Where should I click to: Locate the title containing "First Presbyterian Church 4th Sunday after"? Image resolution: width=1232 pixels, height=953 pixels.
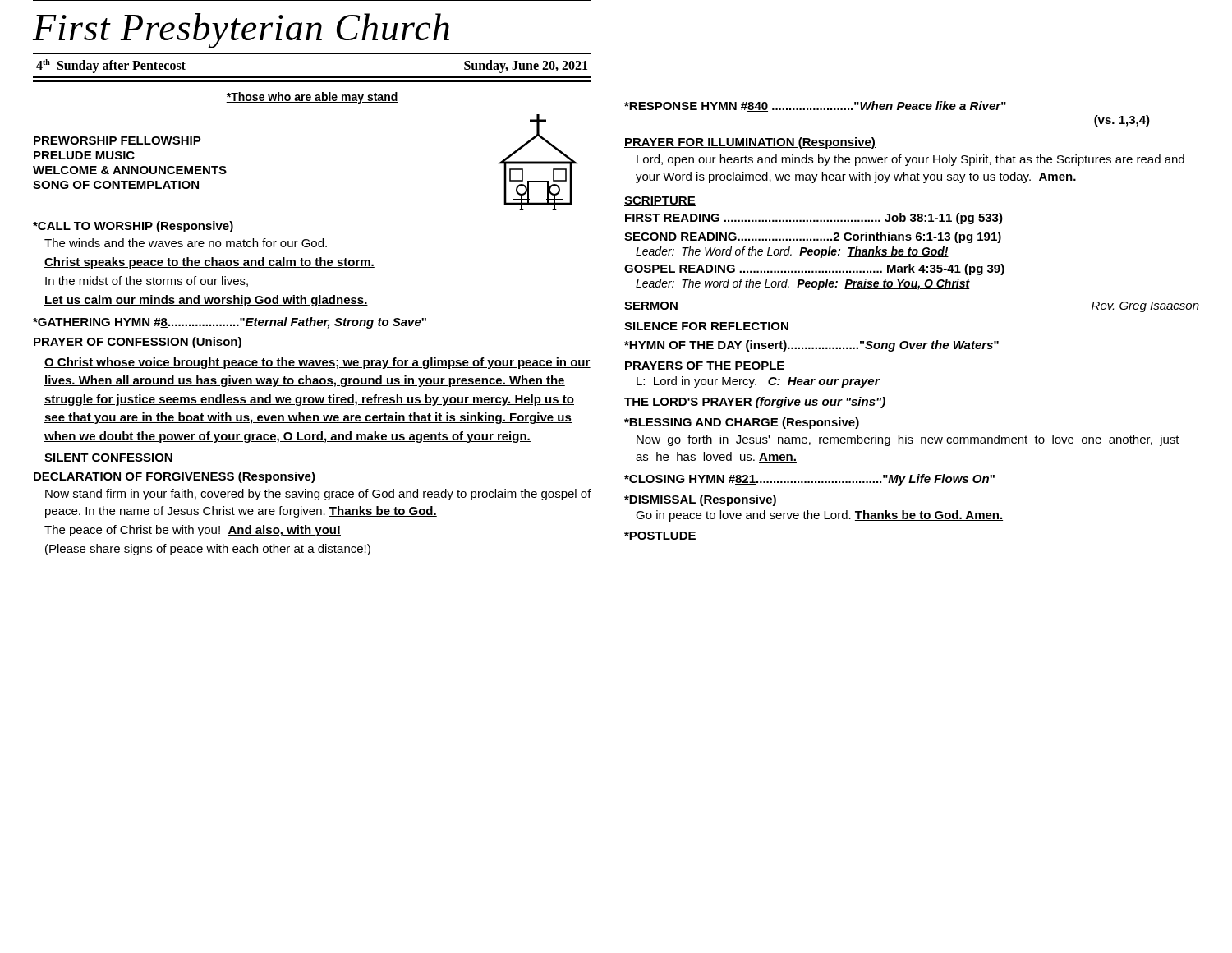pyautogui.click(x=312, y=42)
